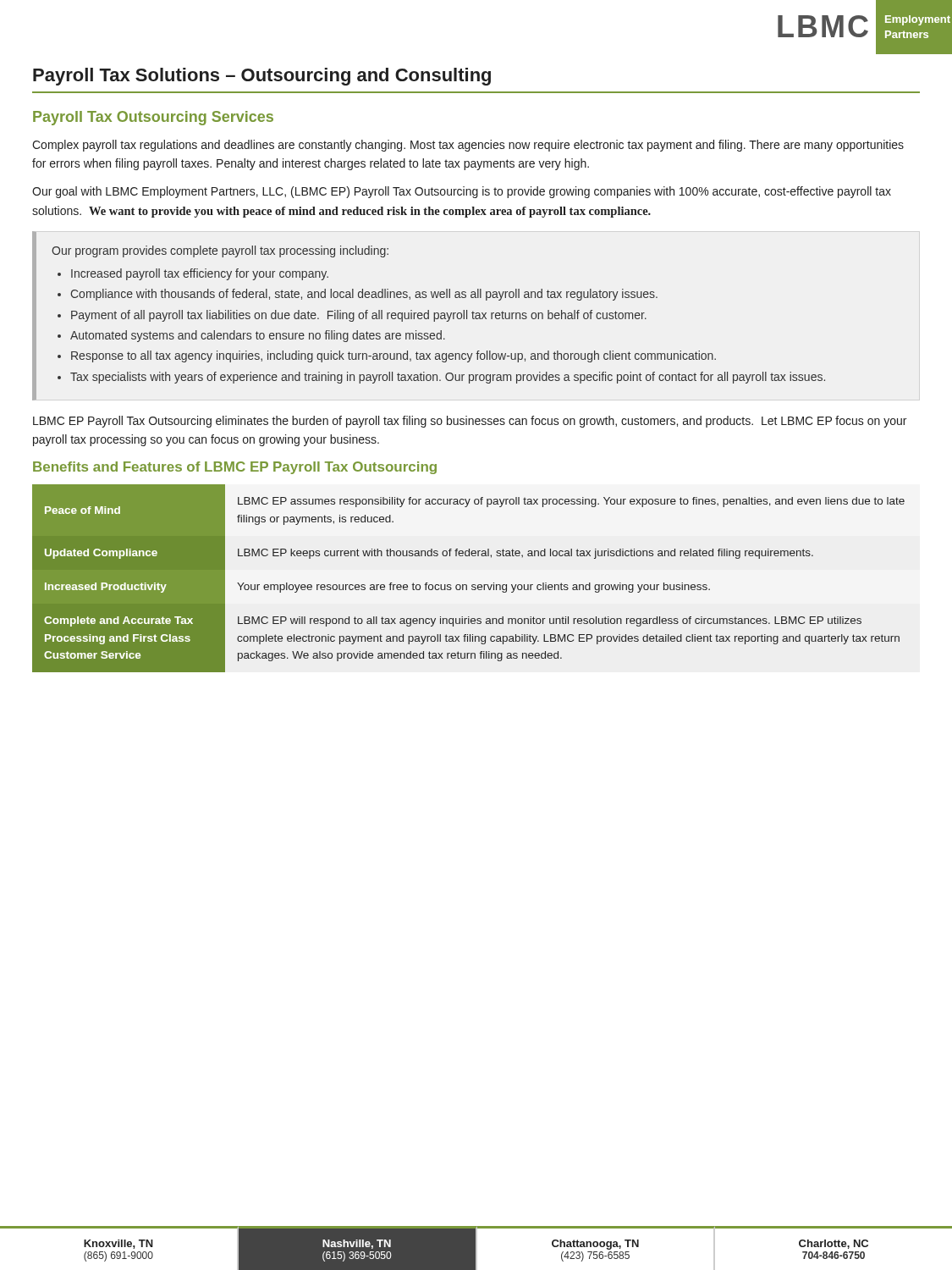Where is the section header that starts "Benefits and Features of LBMC"?

235,467
